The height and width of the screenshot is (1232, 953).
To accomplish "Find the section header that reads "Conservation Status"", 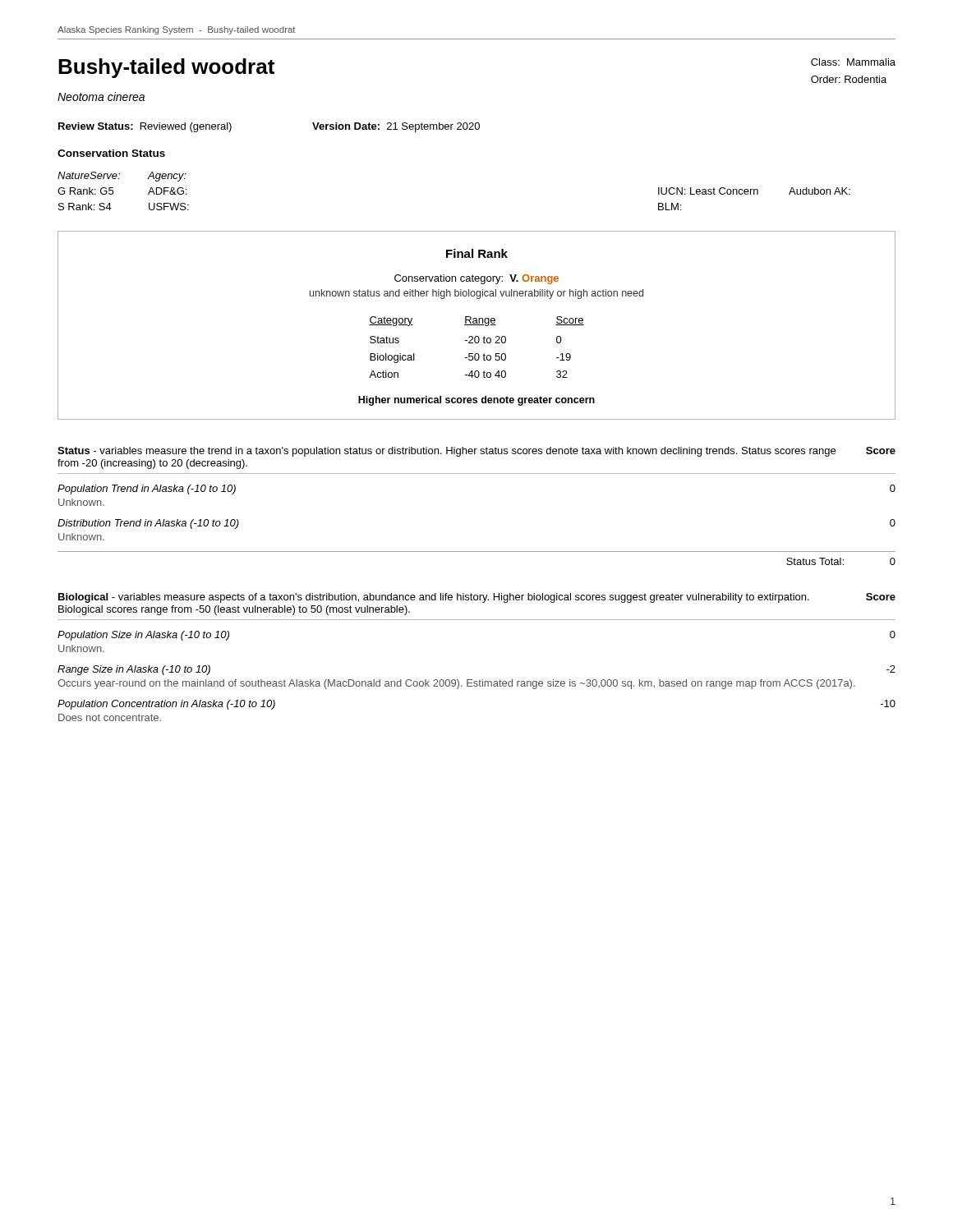I will [x=111, y=153].
